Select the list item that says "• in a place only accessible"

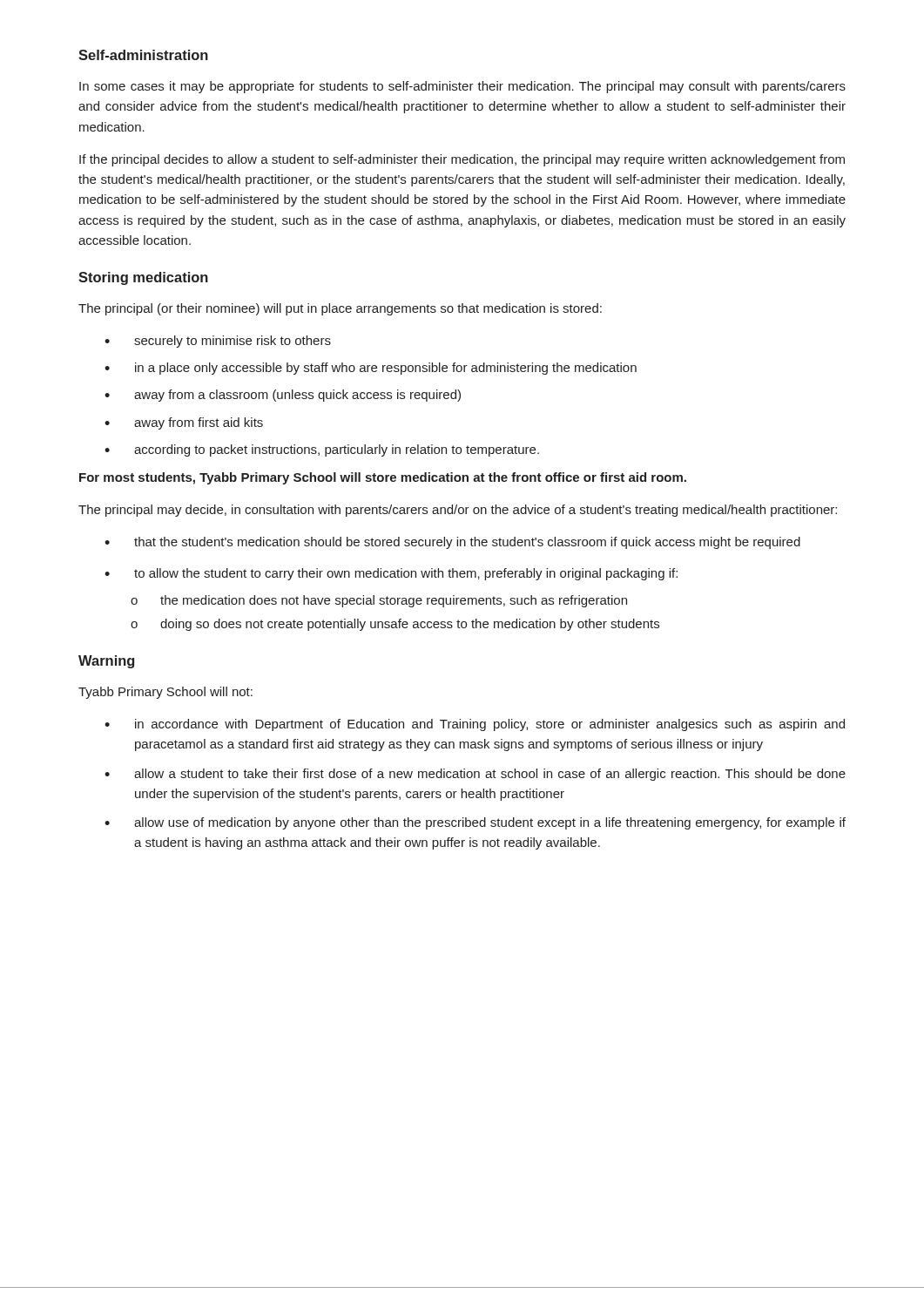pyautogui.click(x=475, y=369)
